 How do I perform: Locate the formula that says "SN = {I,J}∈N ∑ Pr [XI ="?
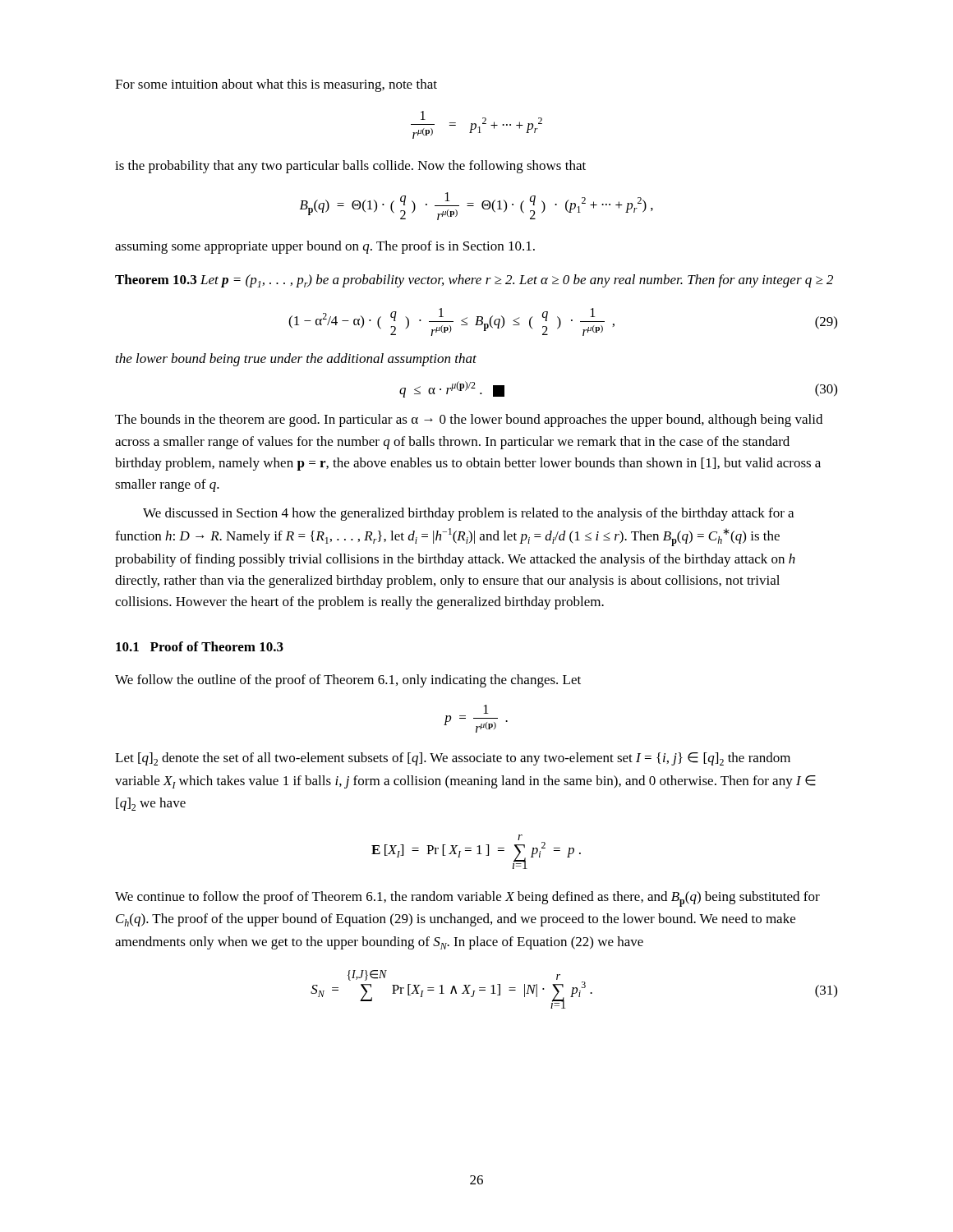(574, 991)
